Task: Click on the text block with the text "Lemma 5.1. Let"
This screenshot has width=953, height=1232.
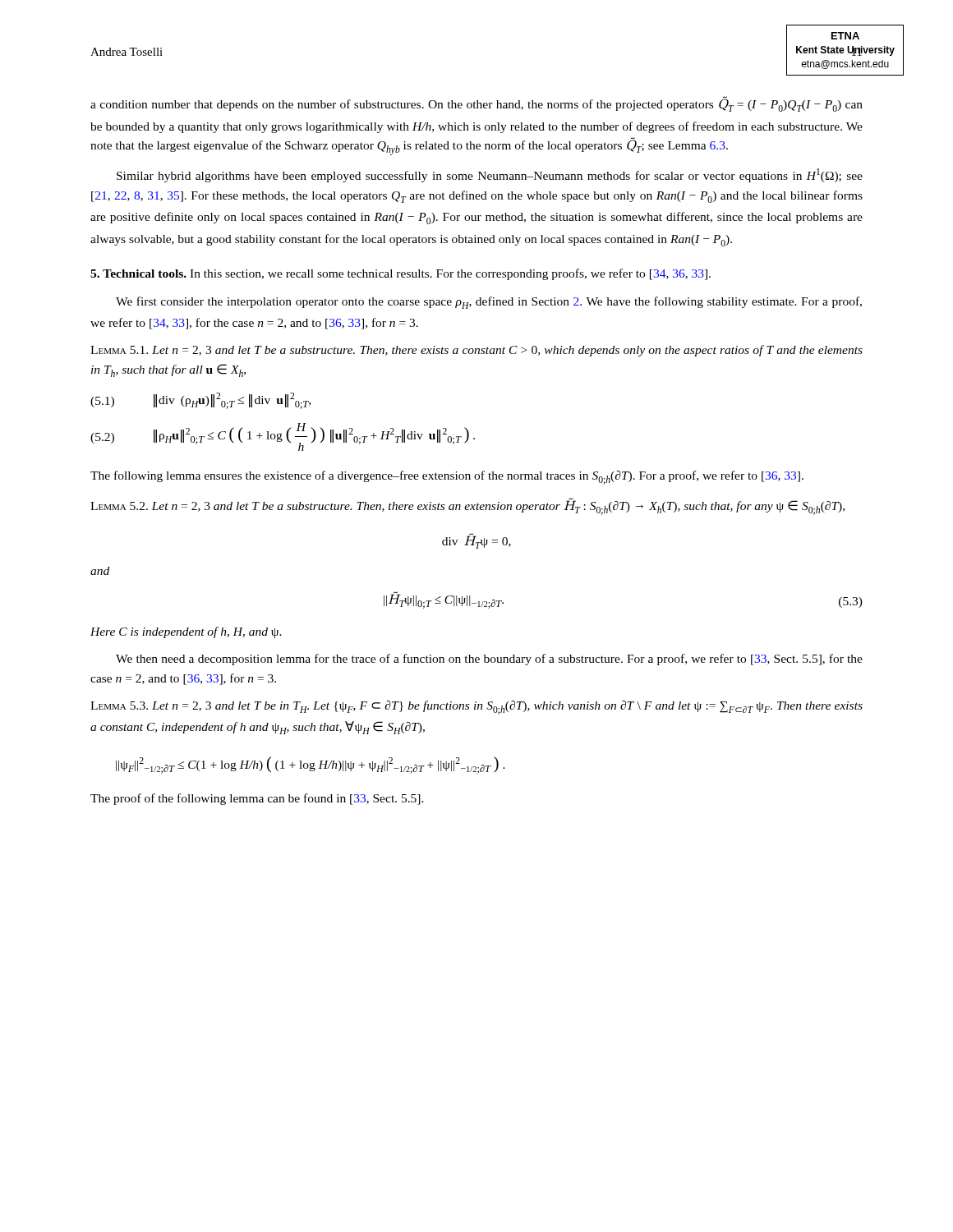Action: (476, 361)
